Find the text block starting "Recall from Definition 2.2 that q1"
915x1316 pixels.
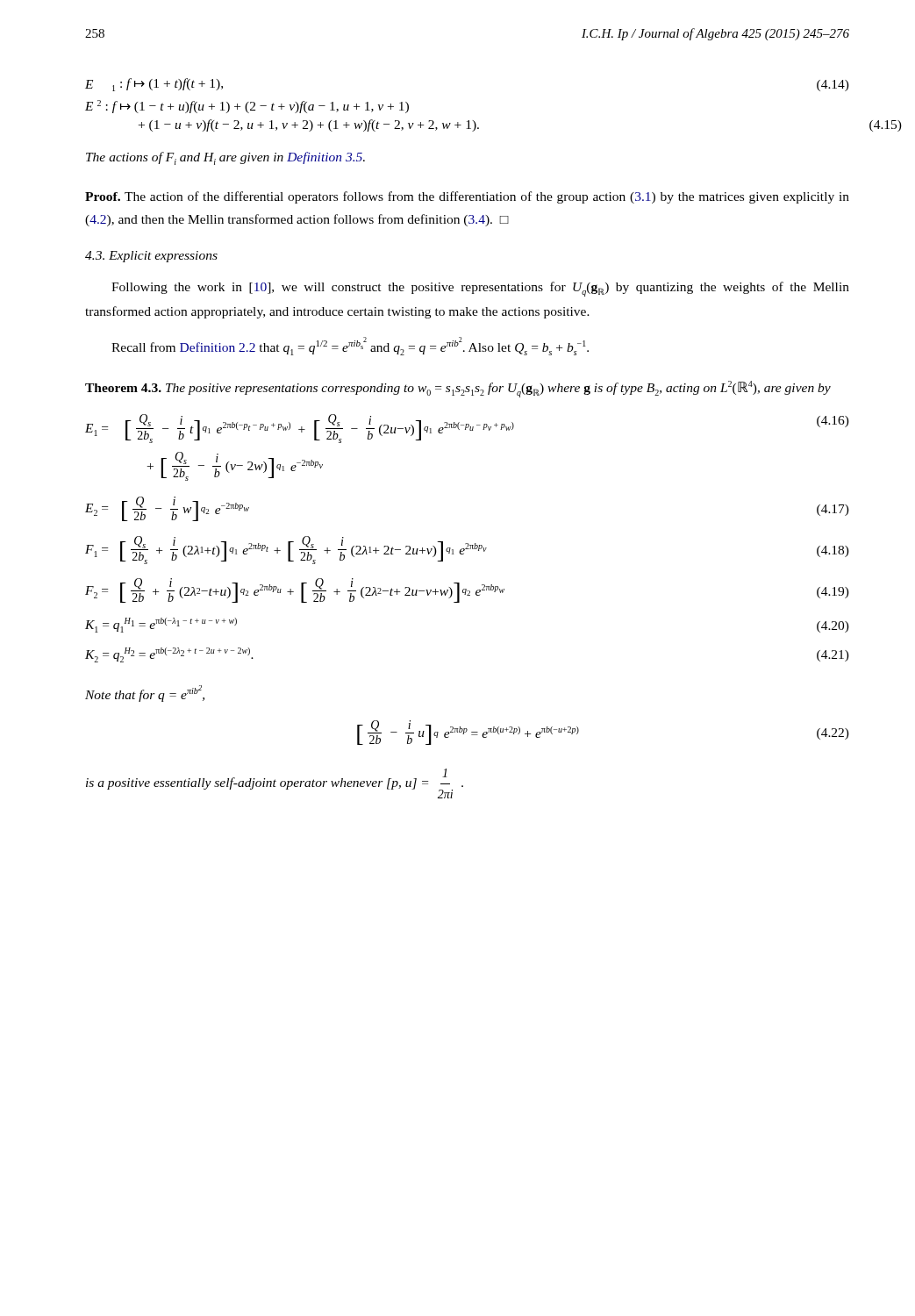point(351,347)
